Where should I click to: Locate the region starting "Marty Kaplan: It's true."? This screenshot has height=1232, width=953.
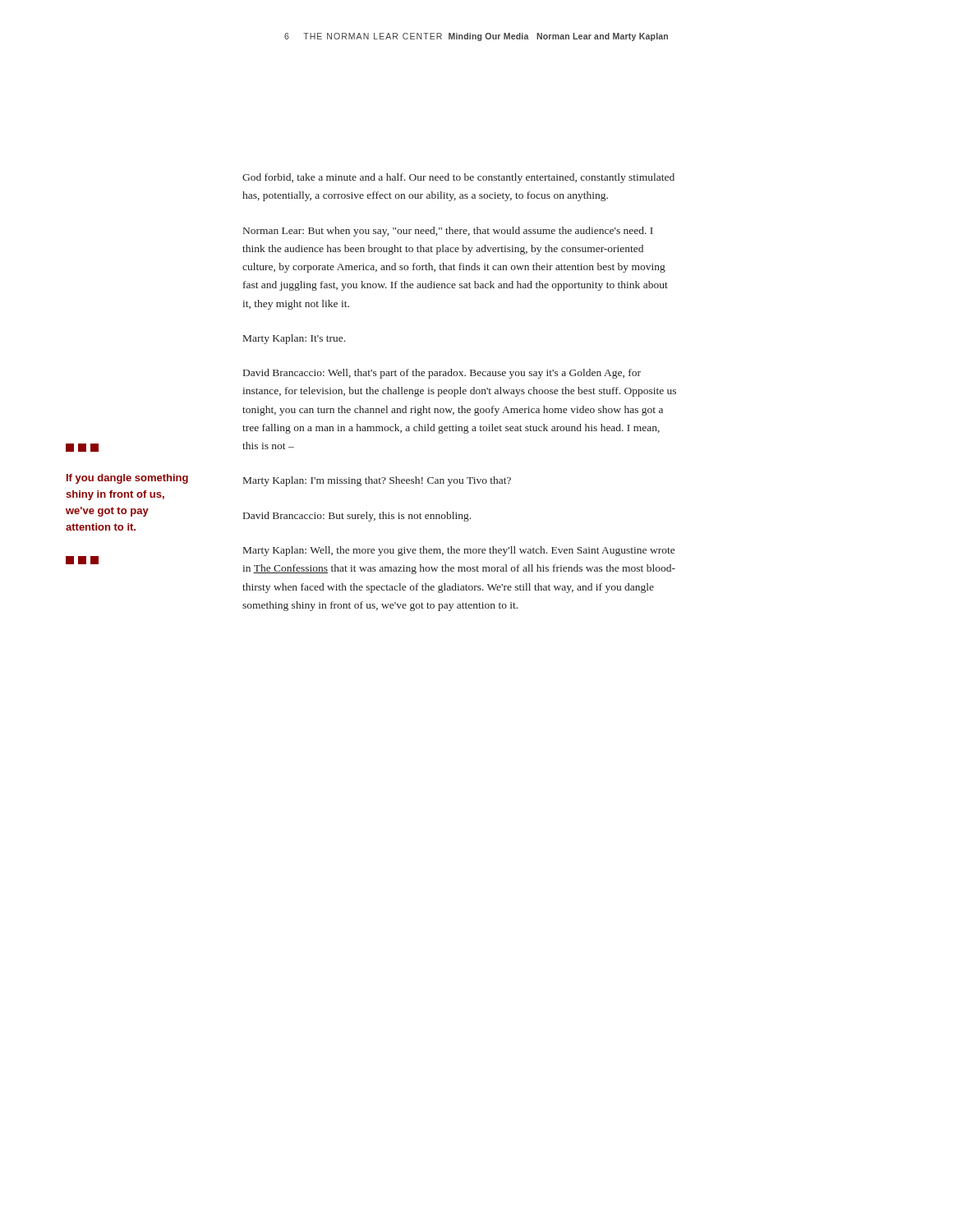click(294, 338)
